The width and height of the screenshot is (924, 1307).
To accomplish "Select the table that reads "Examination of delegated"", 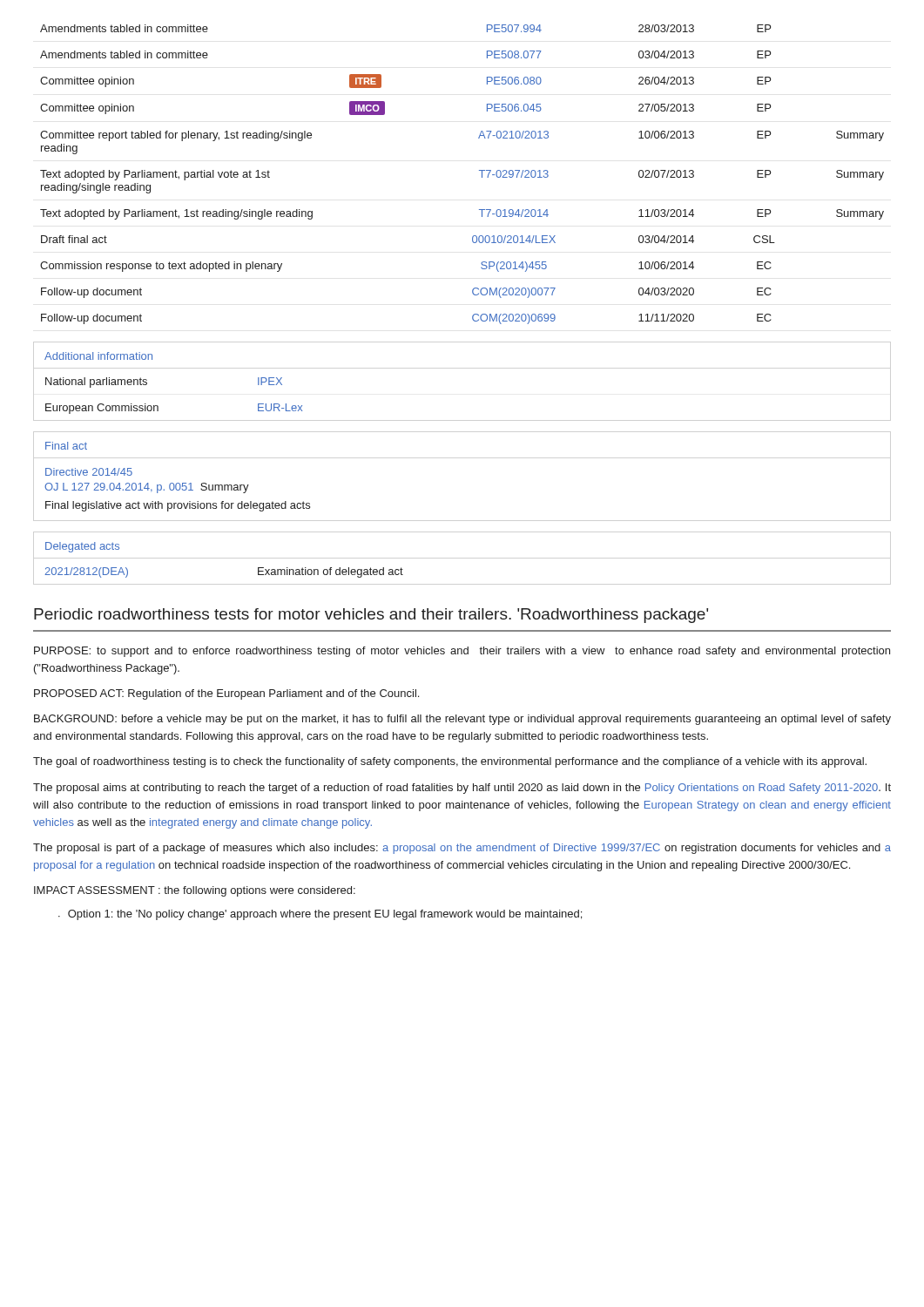I will coord(462,571).
